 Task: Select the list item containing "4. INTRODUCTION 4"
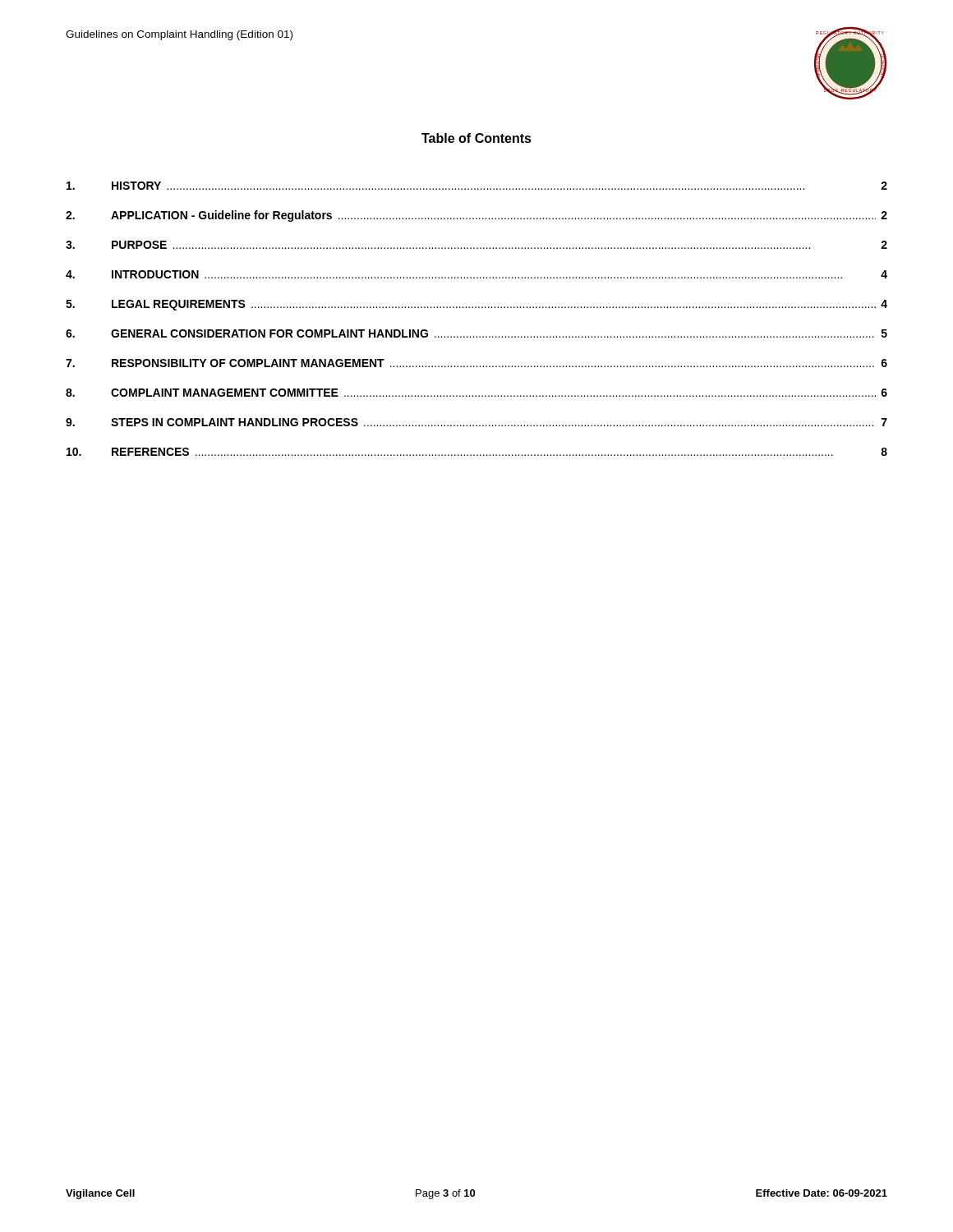[476, 274]
